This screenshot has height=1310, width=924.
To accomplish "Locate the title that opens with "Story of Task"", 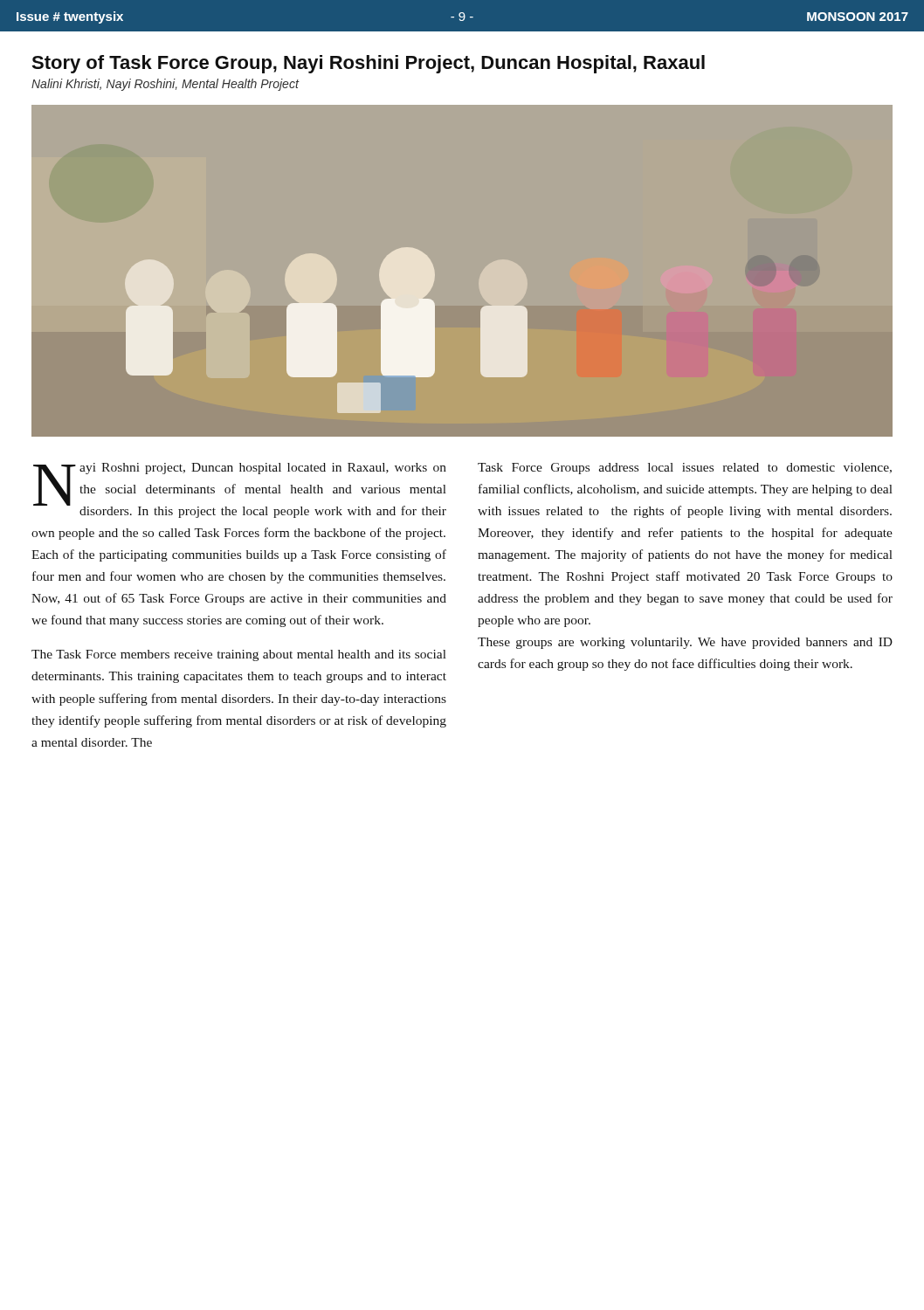I will [462, 63].
